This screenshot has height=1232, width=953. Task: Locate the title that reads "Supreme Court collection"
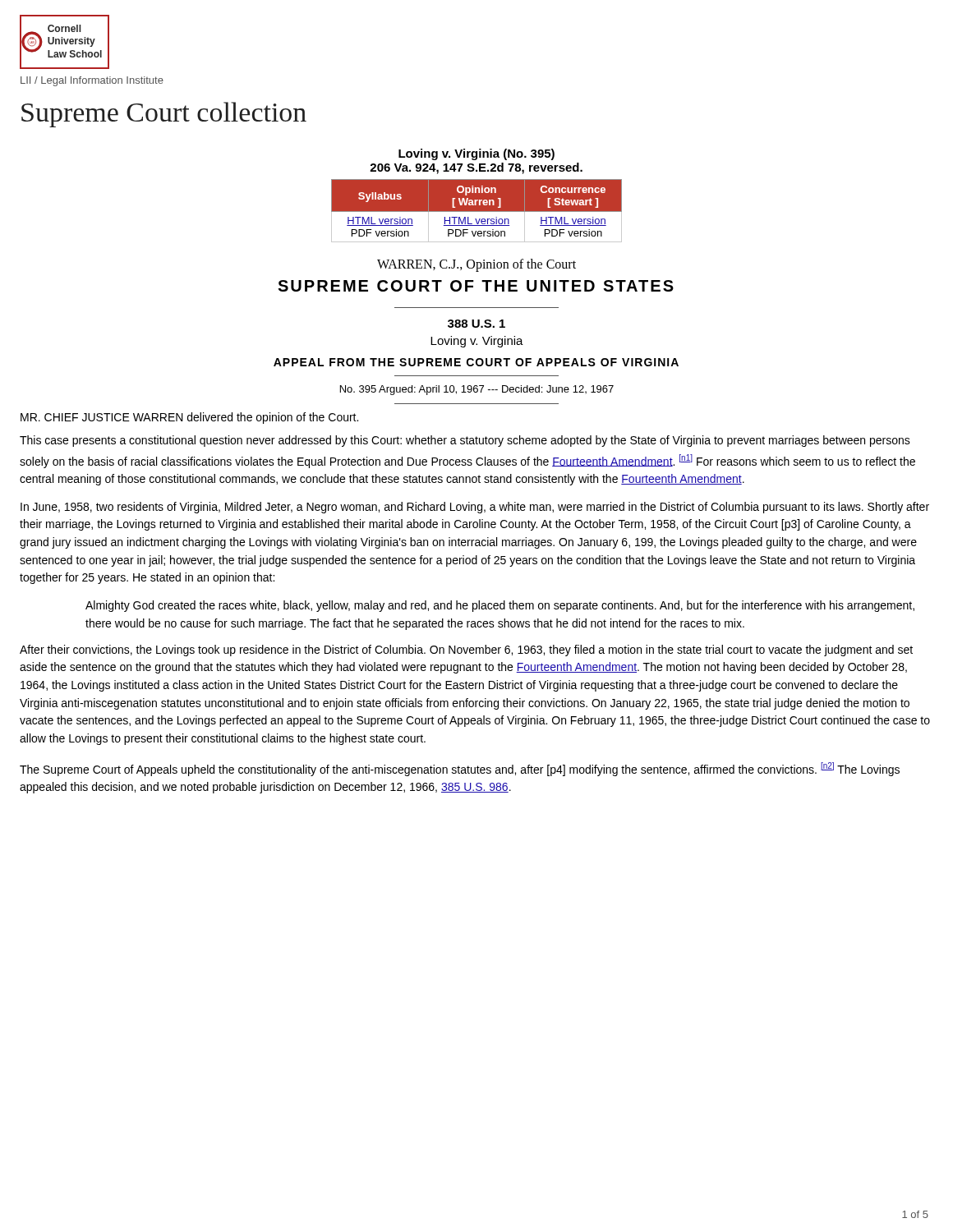163,112
